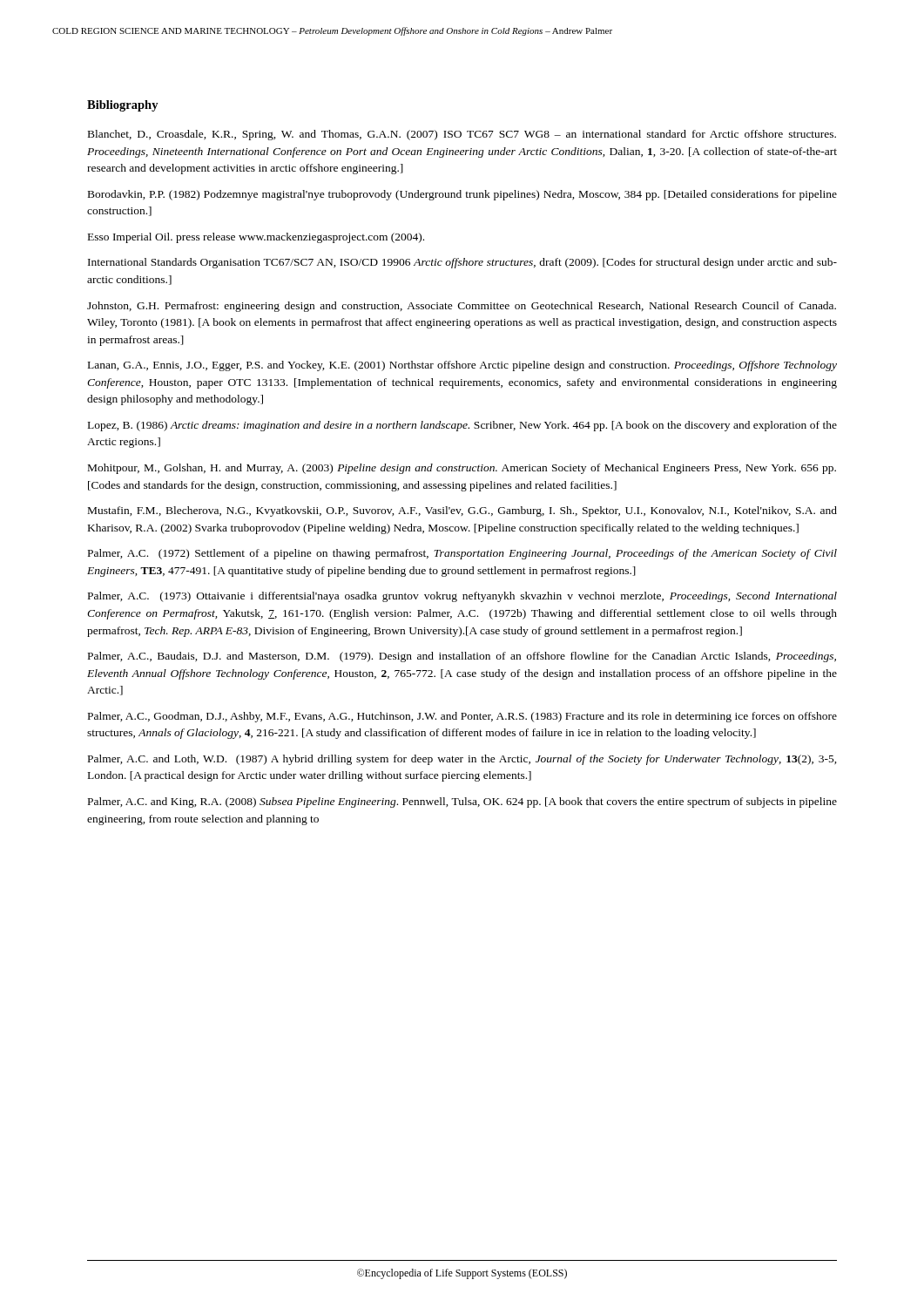Find the block on this page that starts "Palmer, A.C. (1973) Ottaivanie i differentsial'naya osadka"
This screenshot has height=1307, width=924.
pos(462,613)
